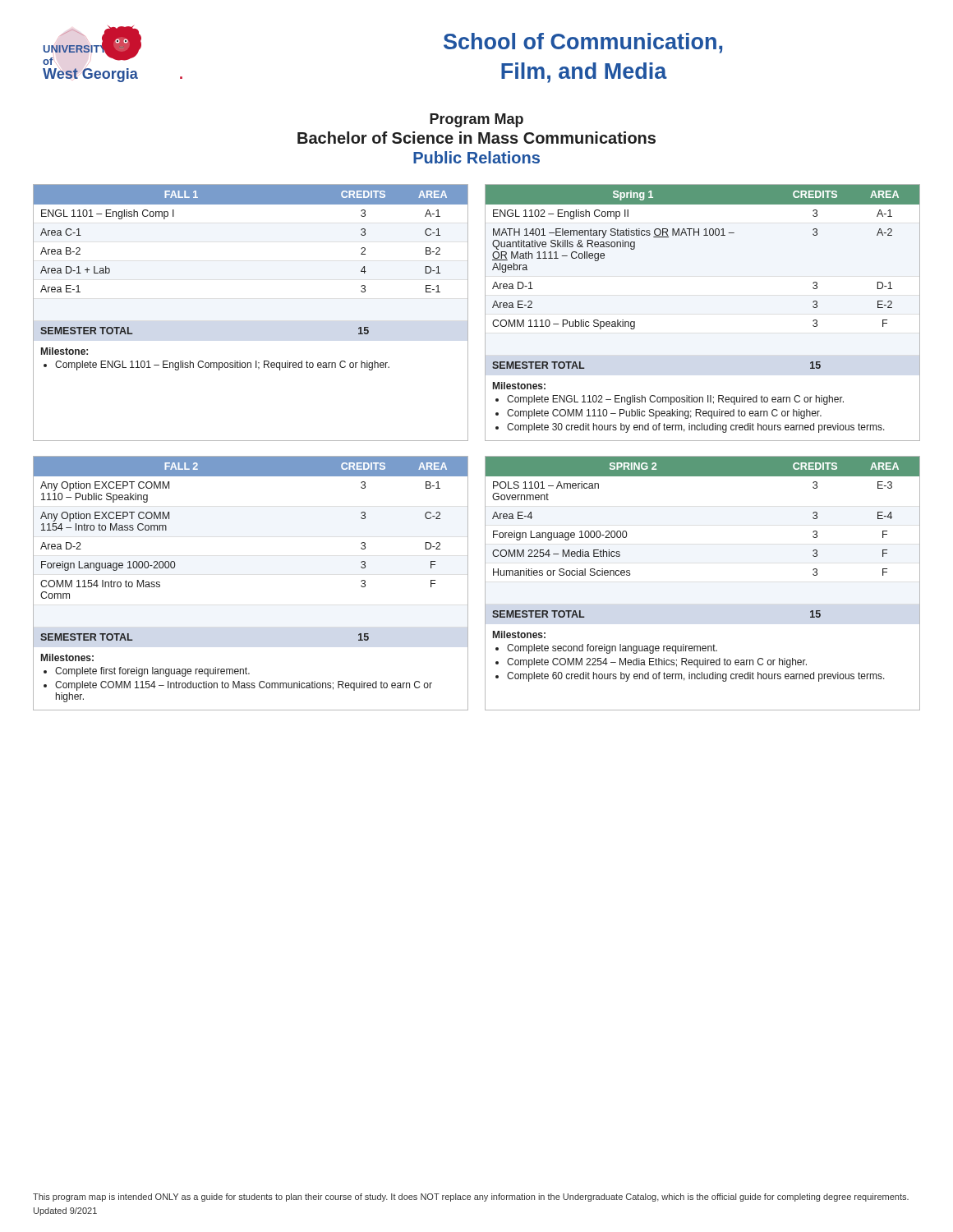Where is the passage that starts "Milestones: Complete ENGL"?

click(702, 407)
